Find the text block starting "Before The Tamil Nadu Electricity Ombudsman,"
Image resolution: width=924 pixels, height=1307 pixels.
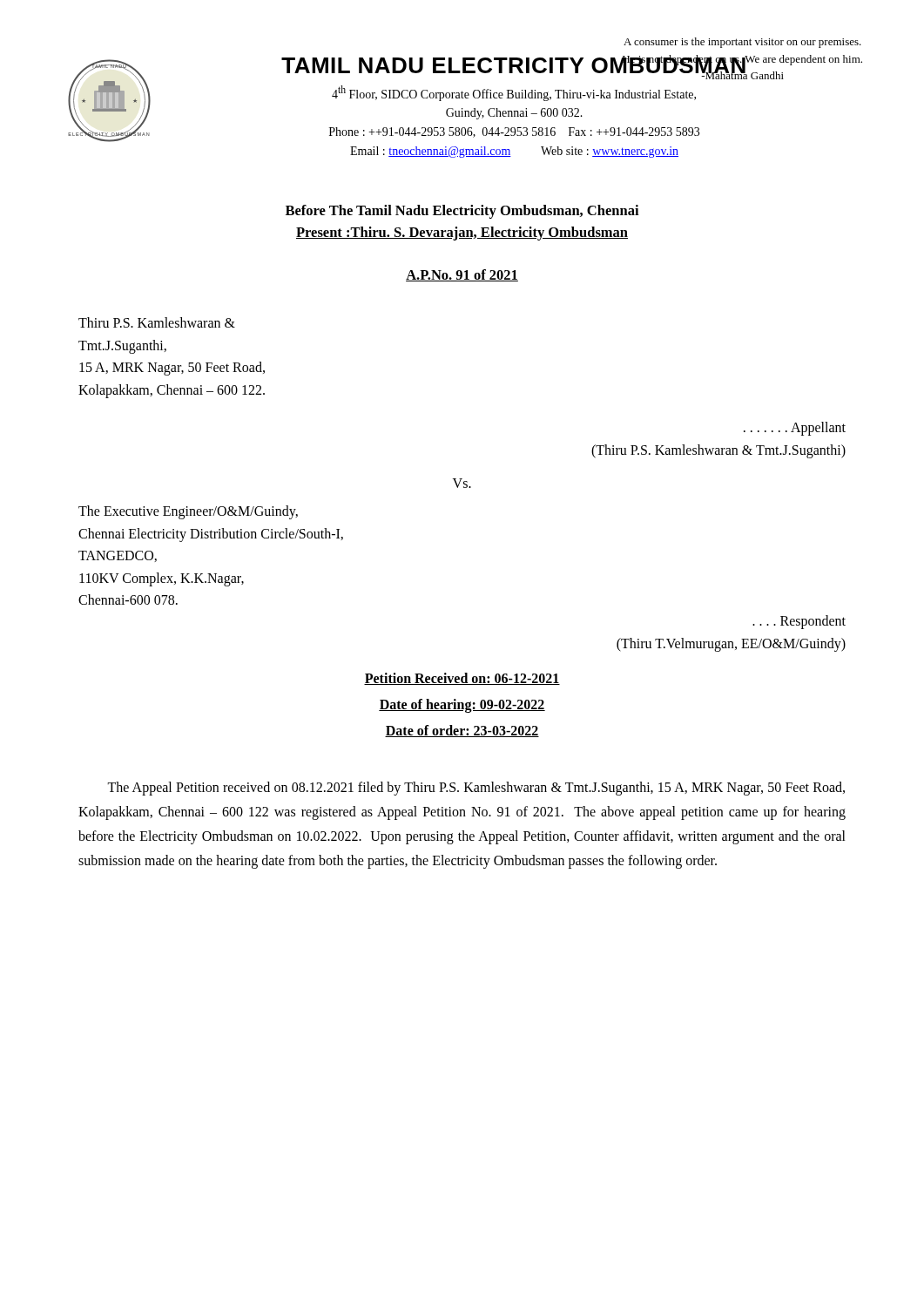[x=462, y=222]
